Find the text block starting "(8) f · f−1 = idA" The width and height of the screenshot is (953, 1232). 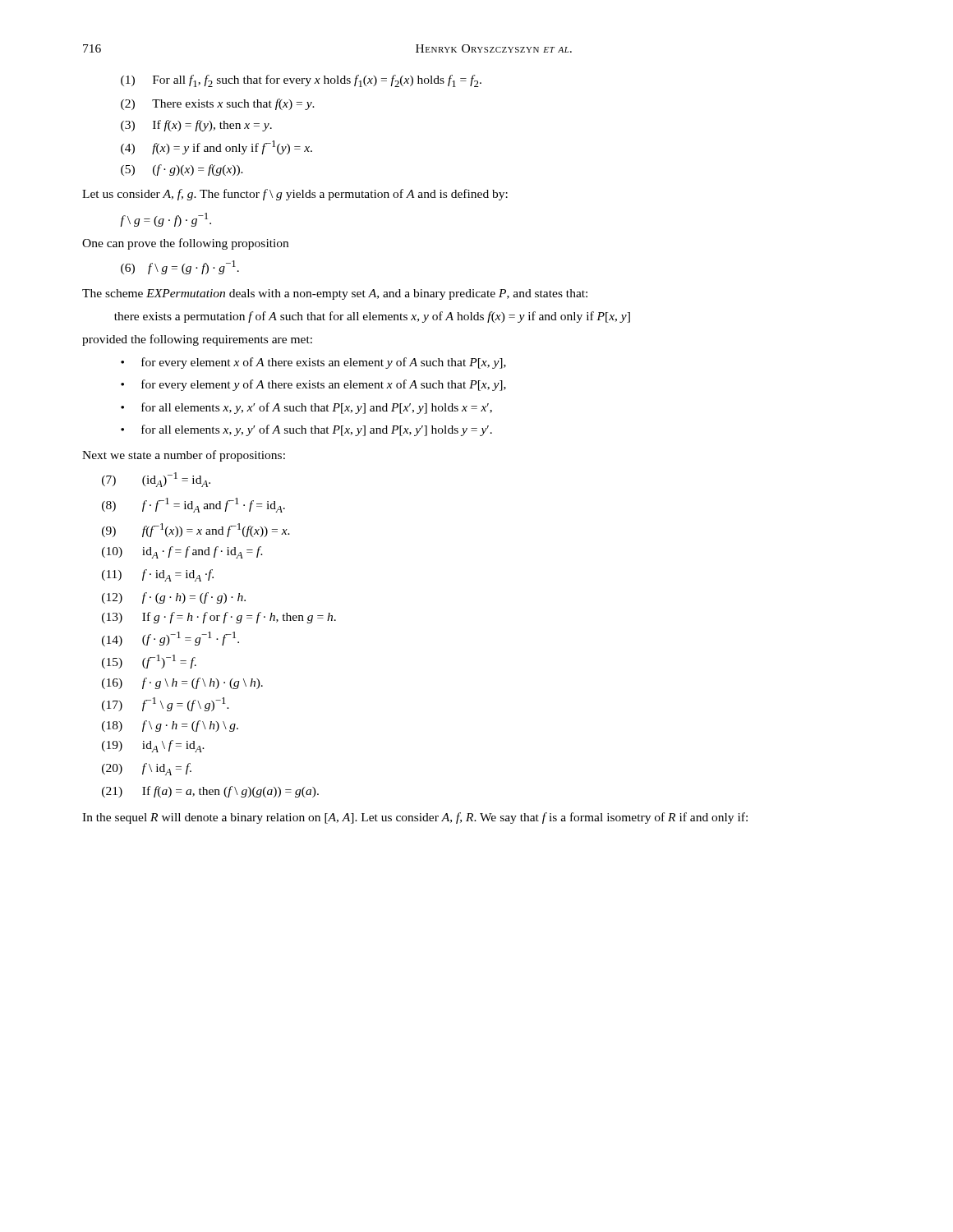(193, 506)
